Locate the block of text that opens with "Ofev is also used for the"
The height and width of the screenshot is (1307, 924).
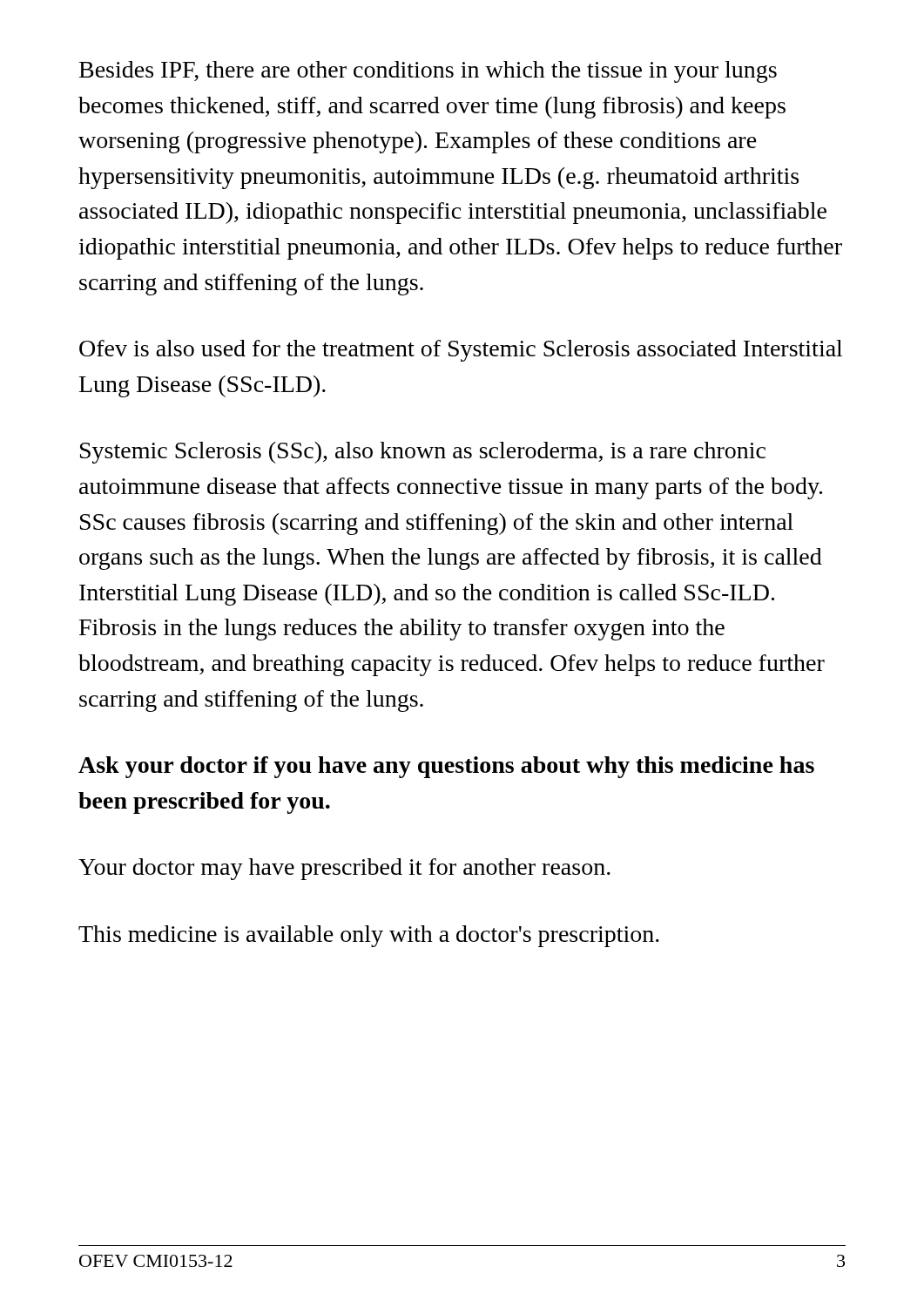461,366
